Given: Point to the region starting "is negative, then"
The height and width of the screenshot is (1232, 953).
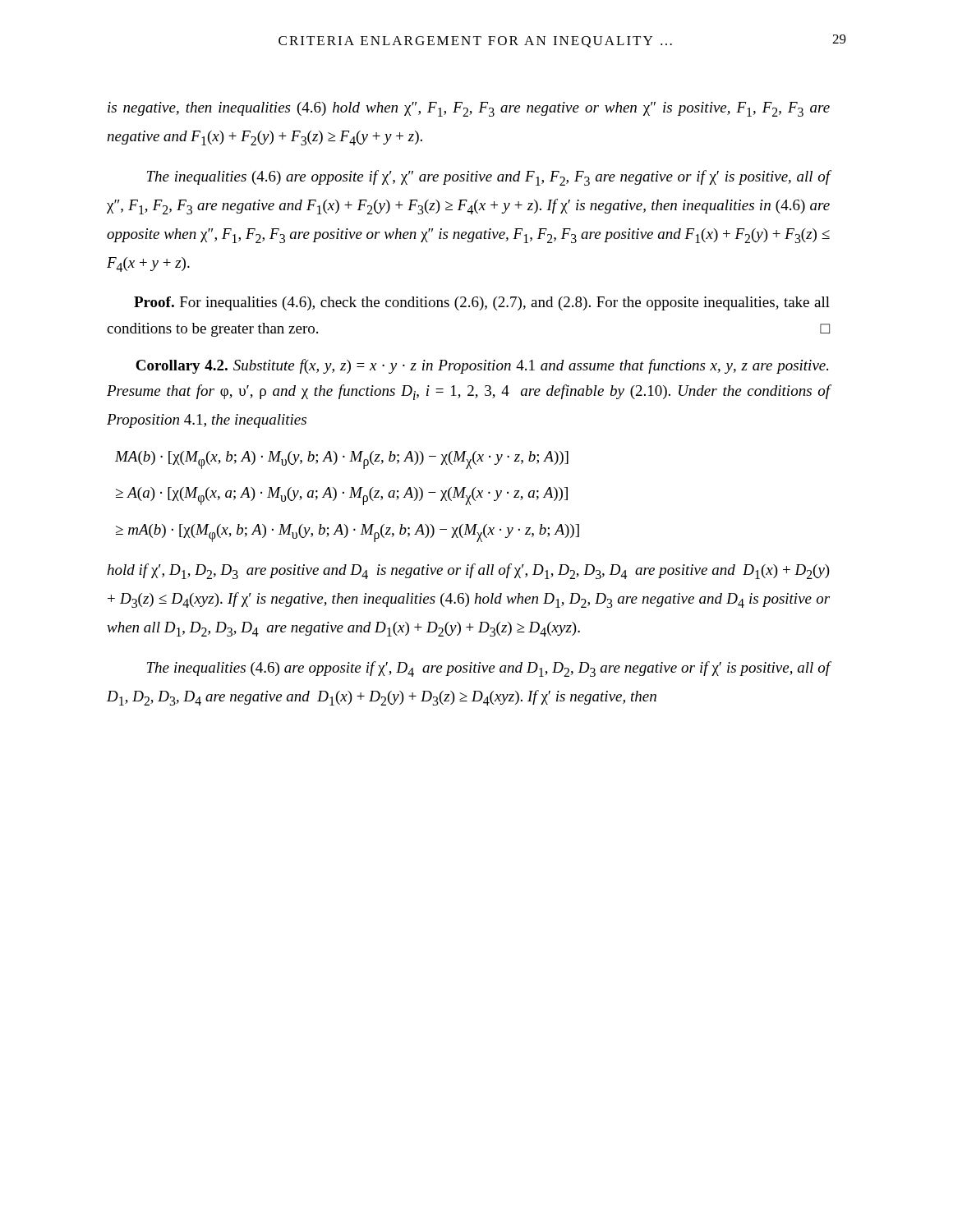Looking at the screenshot, I should pyautogui.click(x=468, y=123).
